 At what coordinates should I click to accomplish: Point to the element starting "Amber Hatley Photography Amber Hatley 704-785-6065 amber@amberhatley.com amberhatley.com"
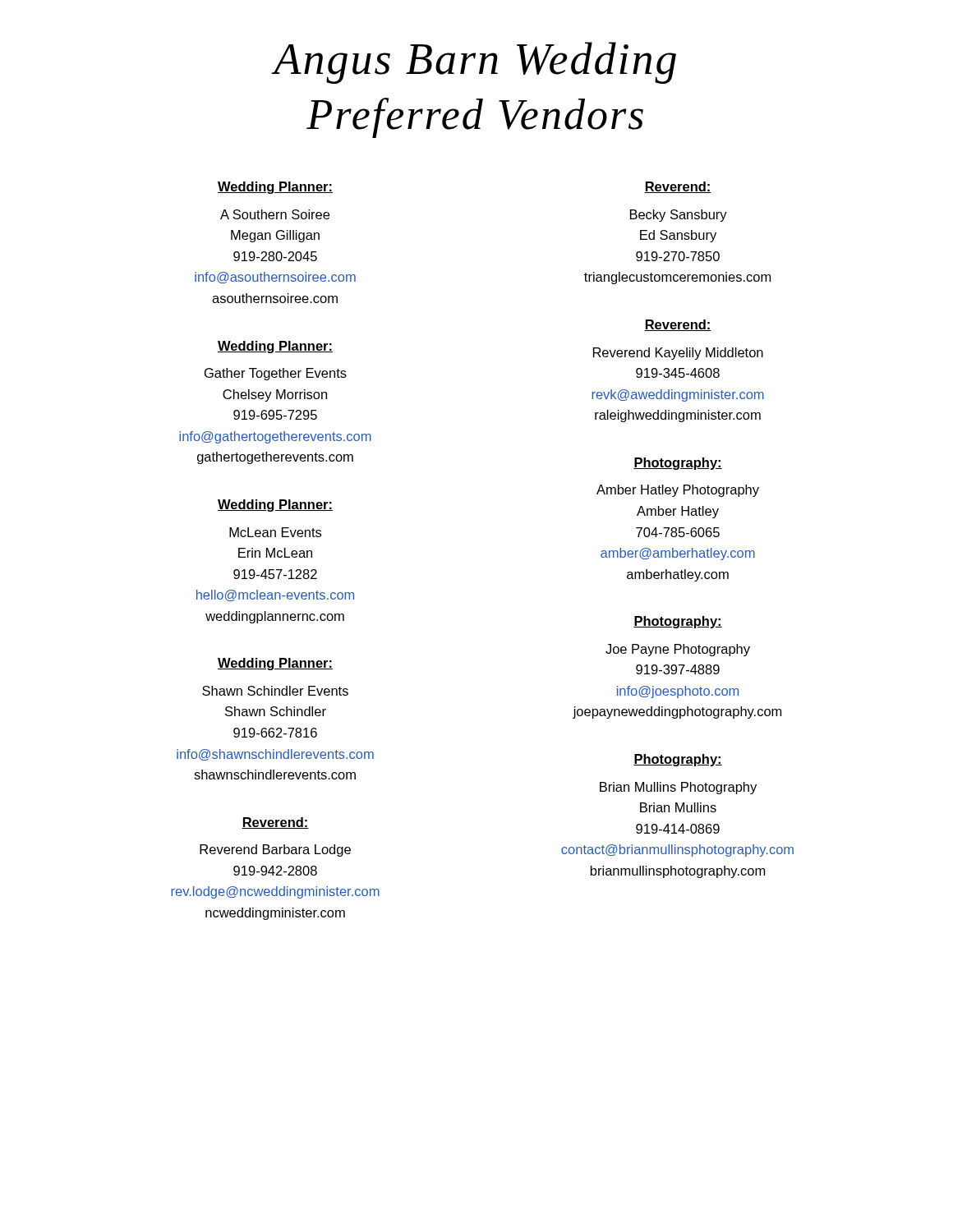click(678, 532)
